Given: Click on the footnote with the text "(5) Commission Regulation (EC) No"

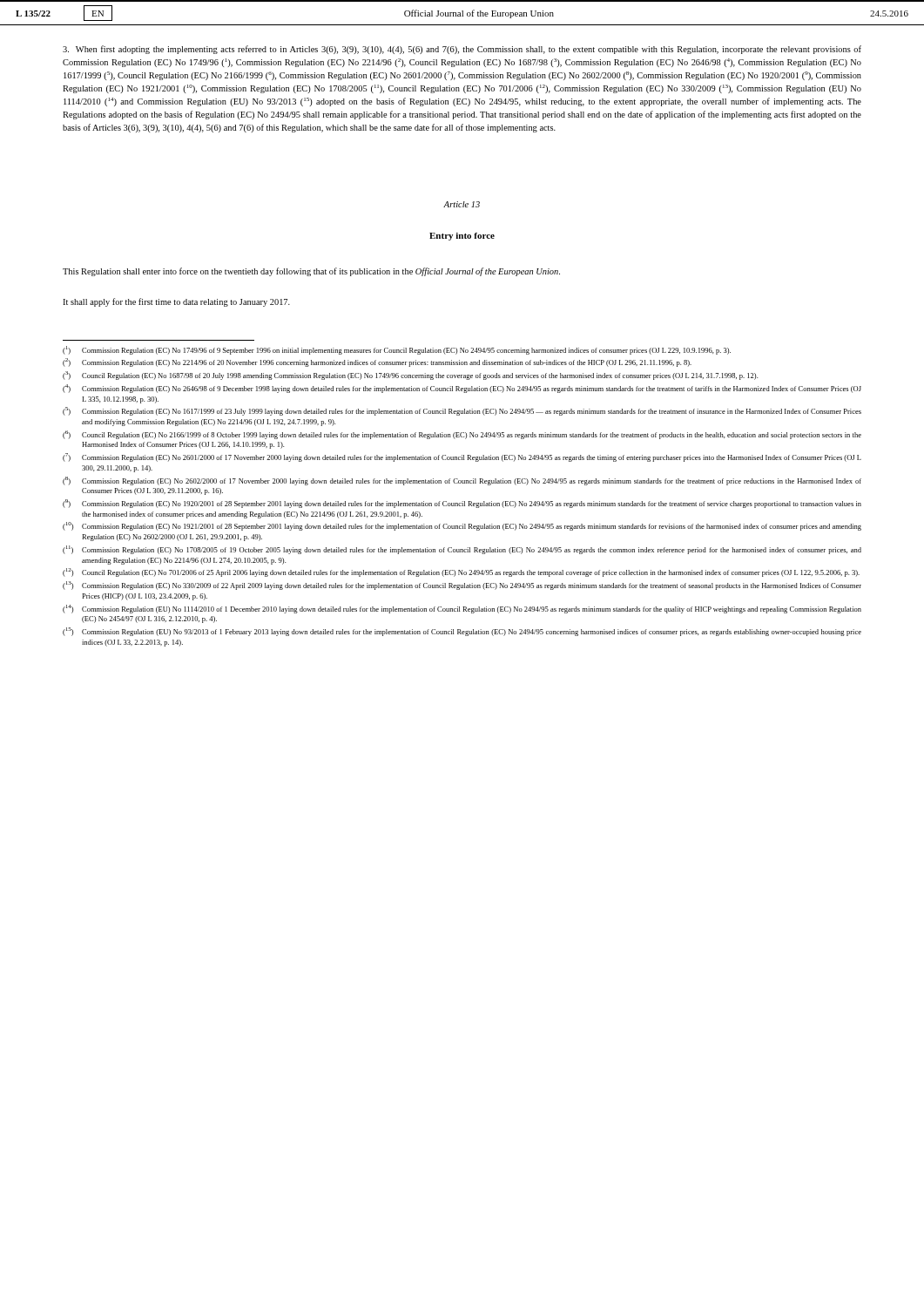Looking at the screenshot, I should (x=462, y=417).
